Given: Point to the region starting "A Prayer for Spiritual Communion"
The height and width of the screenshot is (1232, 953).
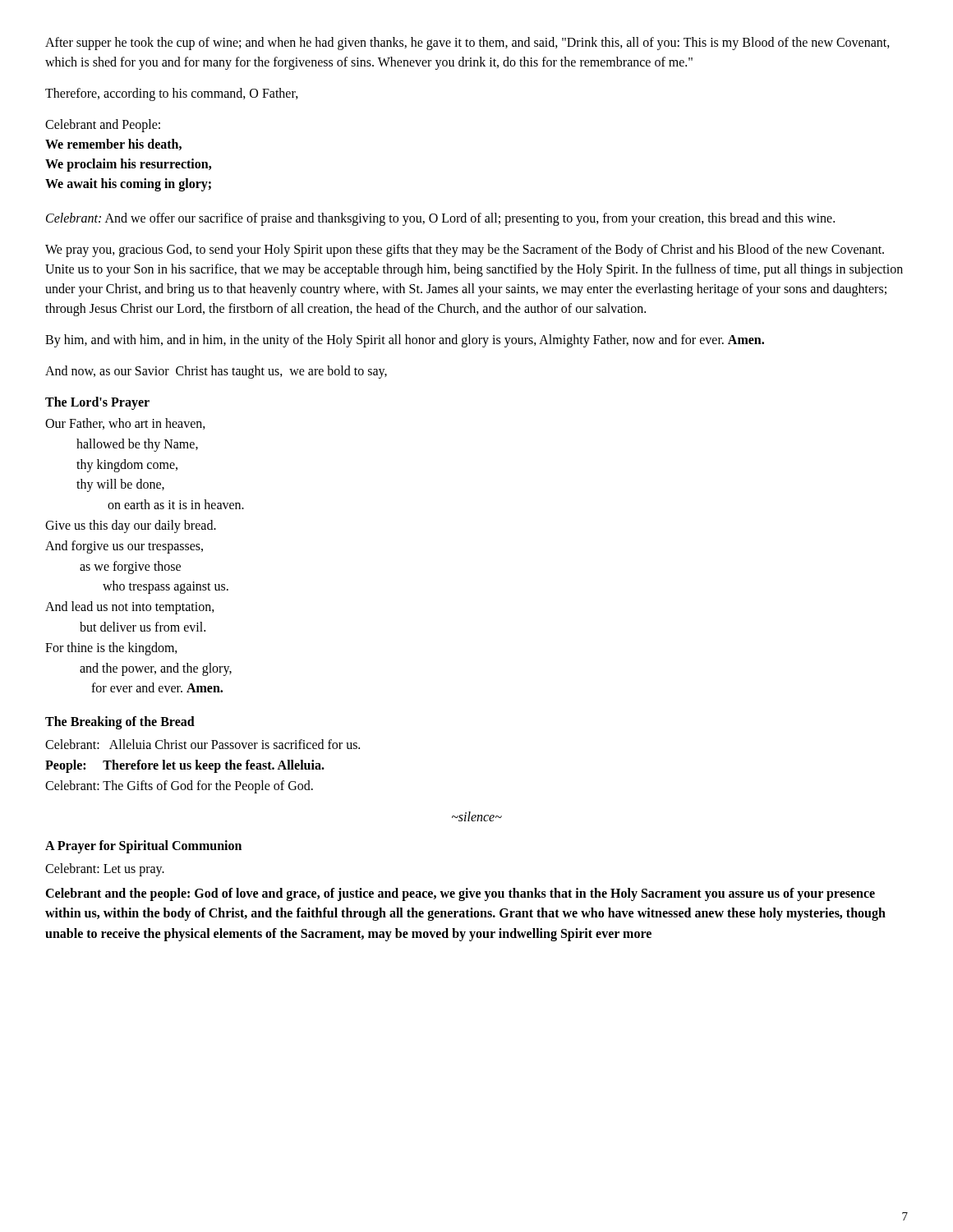Looking at the screenshot, I should [144, 845].
